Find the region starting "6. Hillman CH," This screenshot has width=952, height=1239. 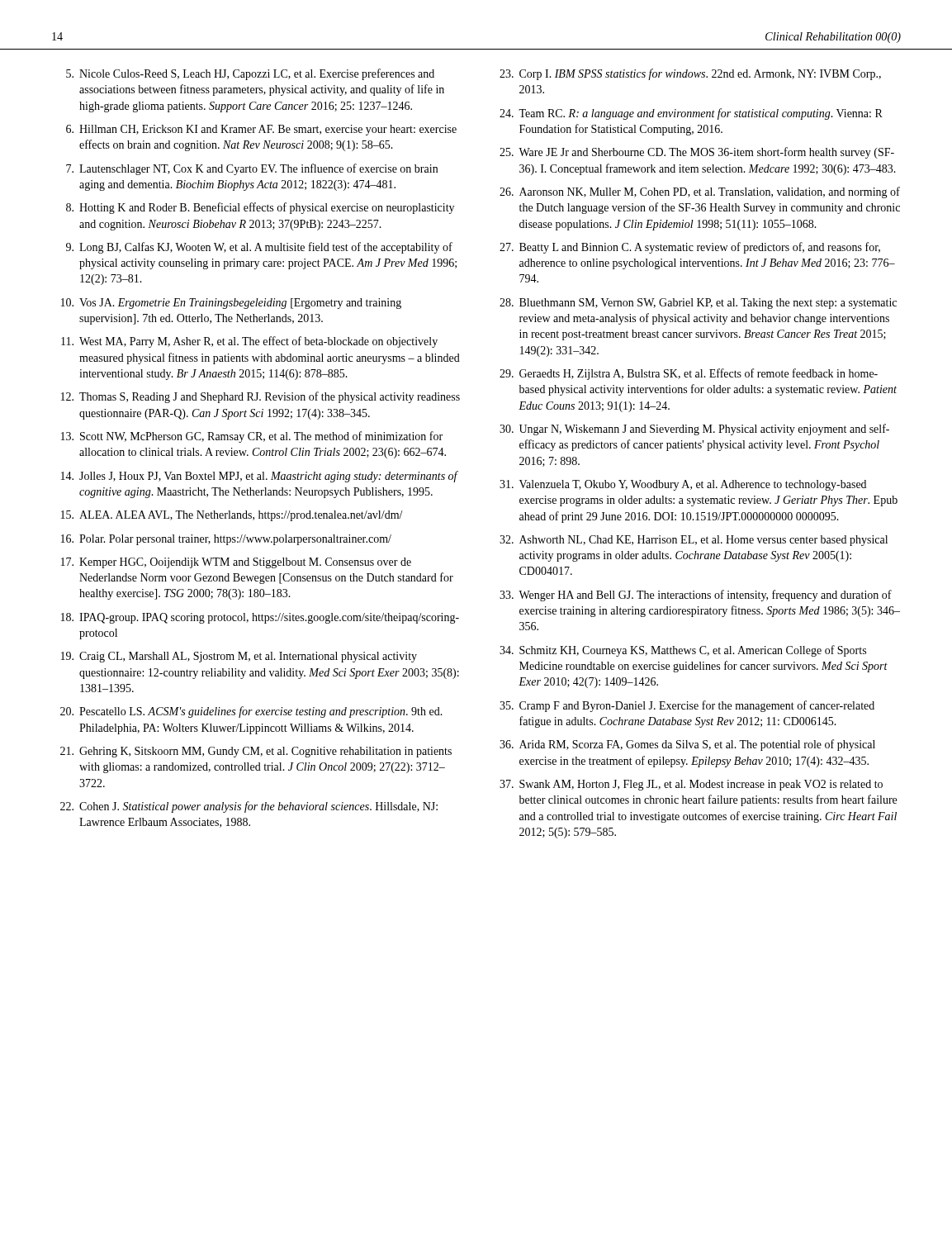(x=256, y=137)
